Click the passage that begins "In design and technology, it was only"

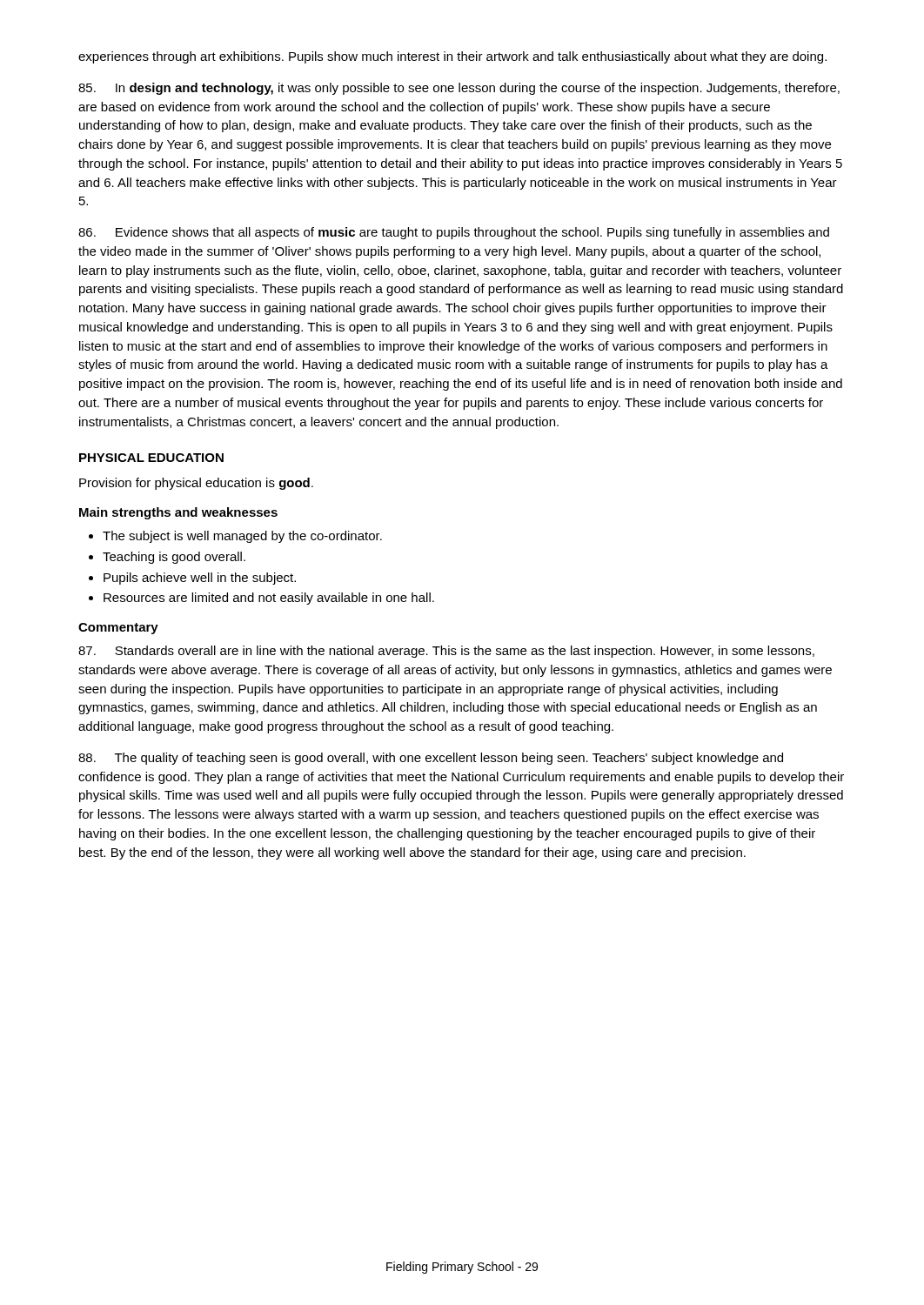[460, 144]
